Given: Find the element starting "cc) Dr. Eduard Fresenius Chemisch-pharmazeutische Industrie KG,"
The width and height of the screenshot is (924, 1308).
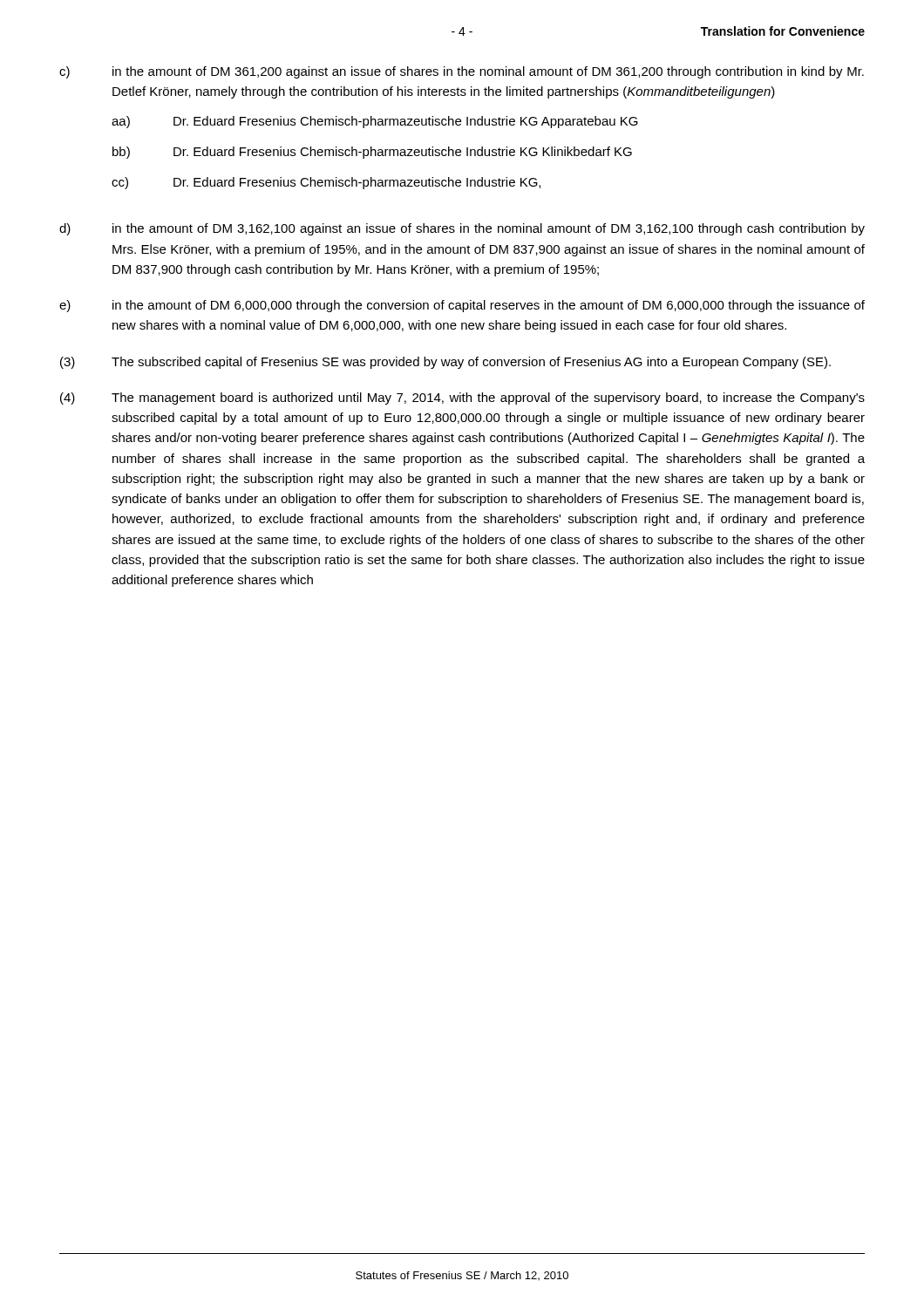Looking at the screenshot, I should coord(488,182).
